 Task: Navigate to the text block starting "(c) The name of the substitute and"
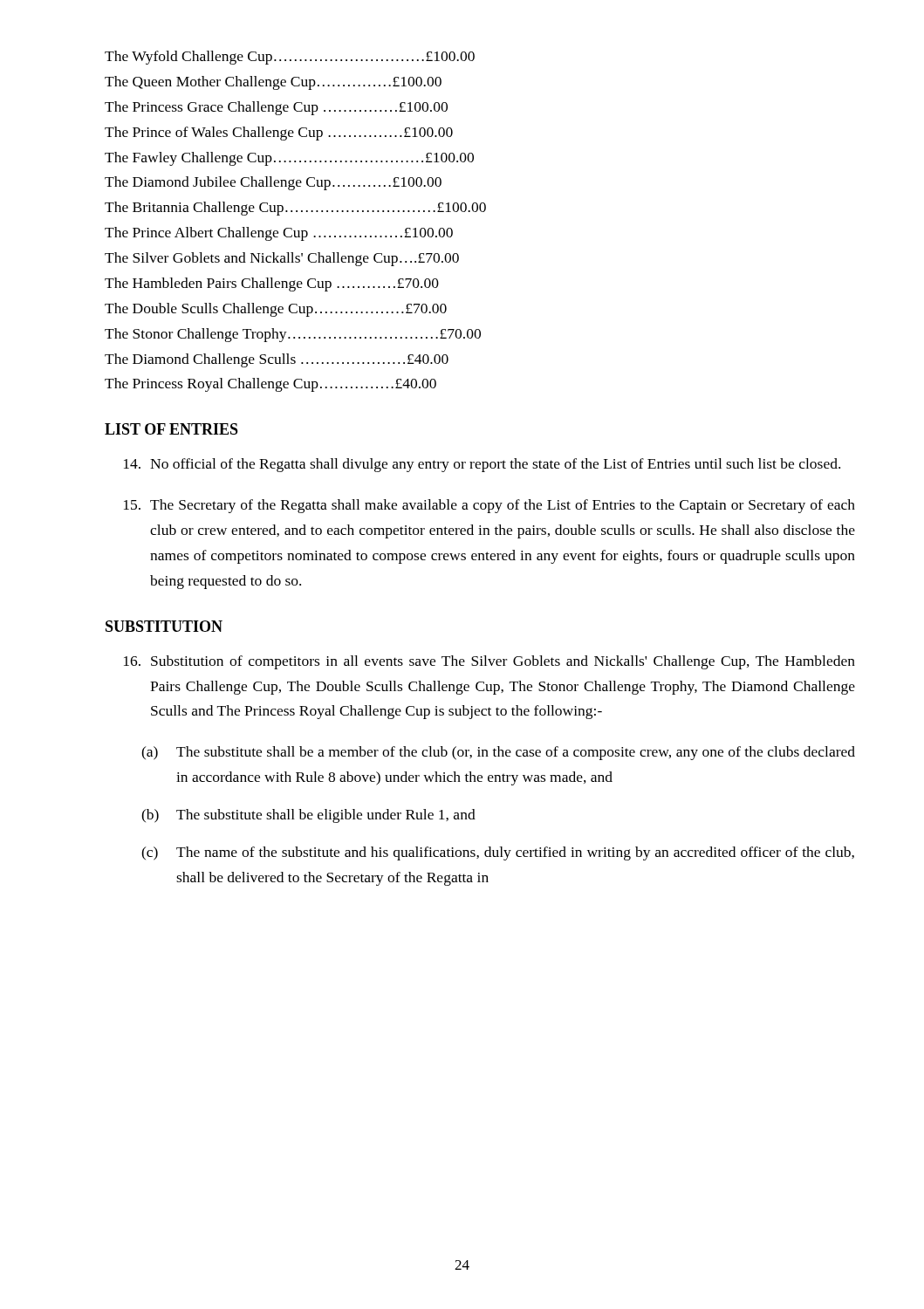pyautogui.click(x=498, y=865)
